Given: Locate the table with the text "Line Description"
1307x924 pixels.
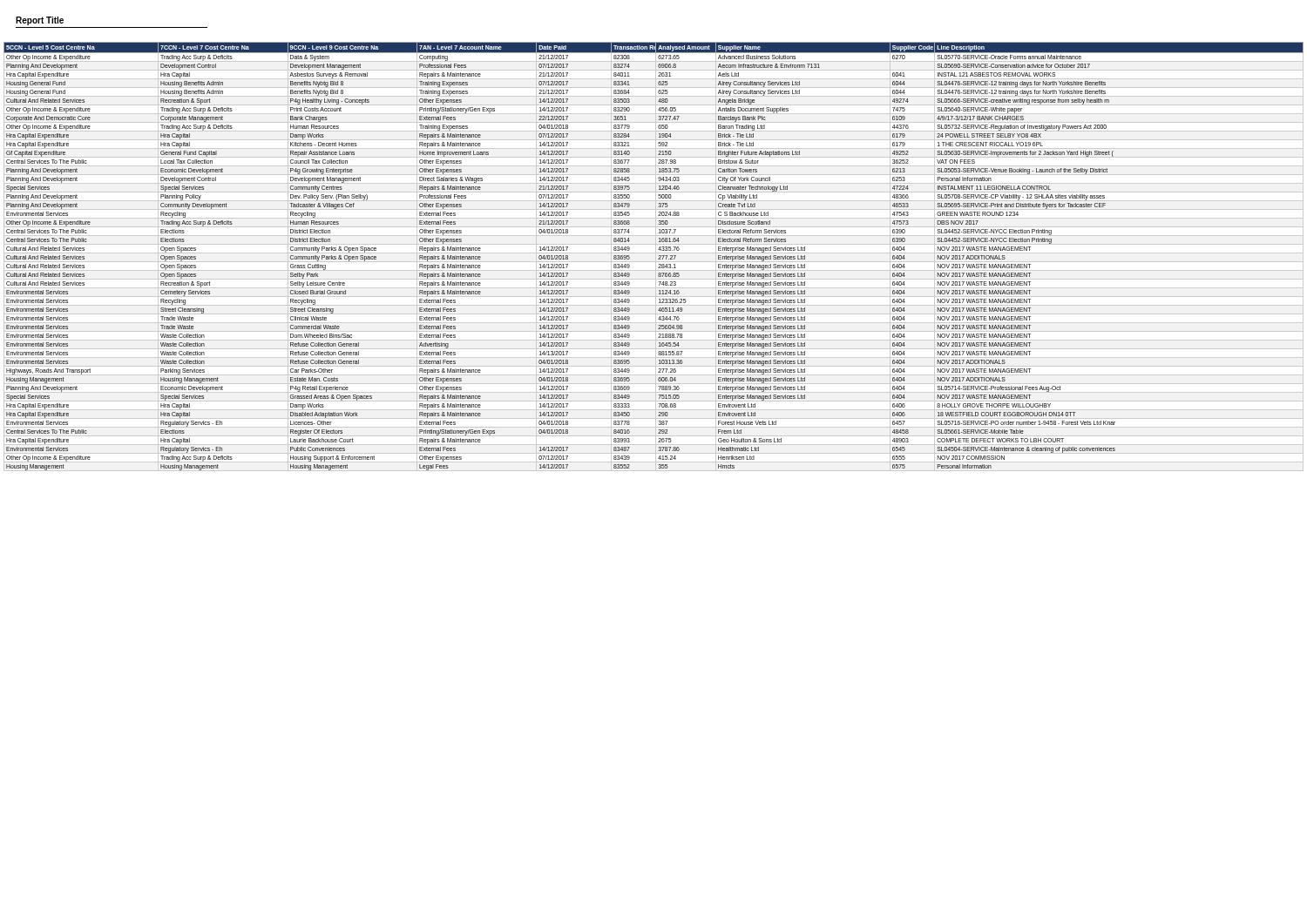Looking at the screenshot, I should tap(654, 256).
